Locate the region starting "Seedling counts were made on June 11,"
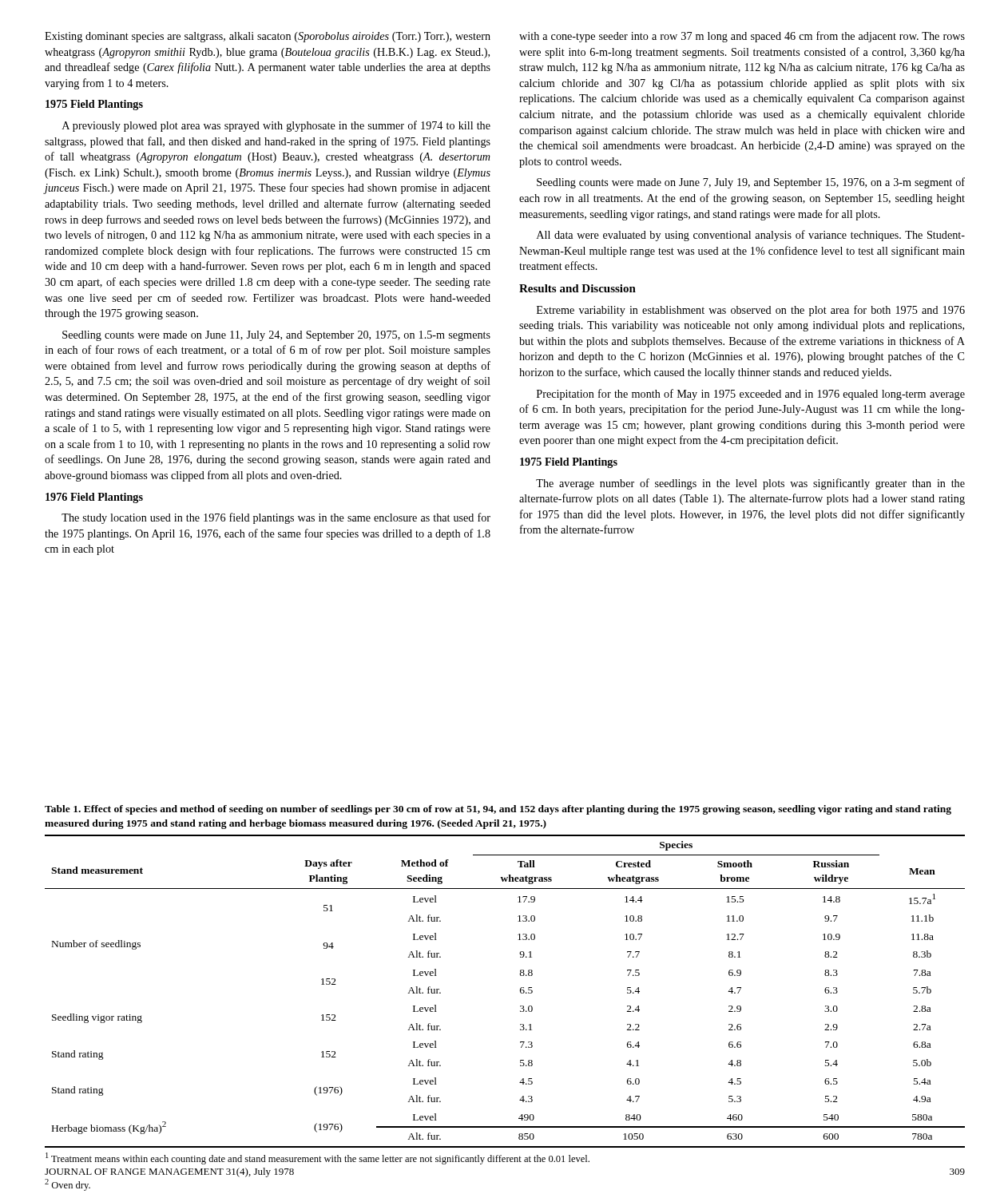 click(x=268, y=405)
